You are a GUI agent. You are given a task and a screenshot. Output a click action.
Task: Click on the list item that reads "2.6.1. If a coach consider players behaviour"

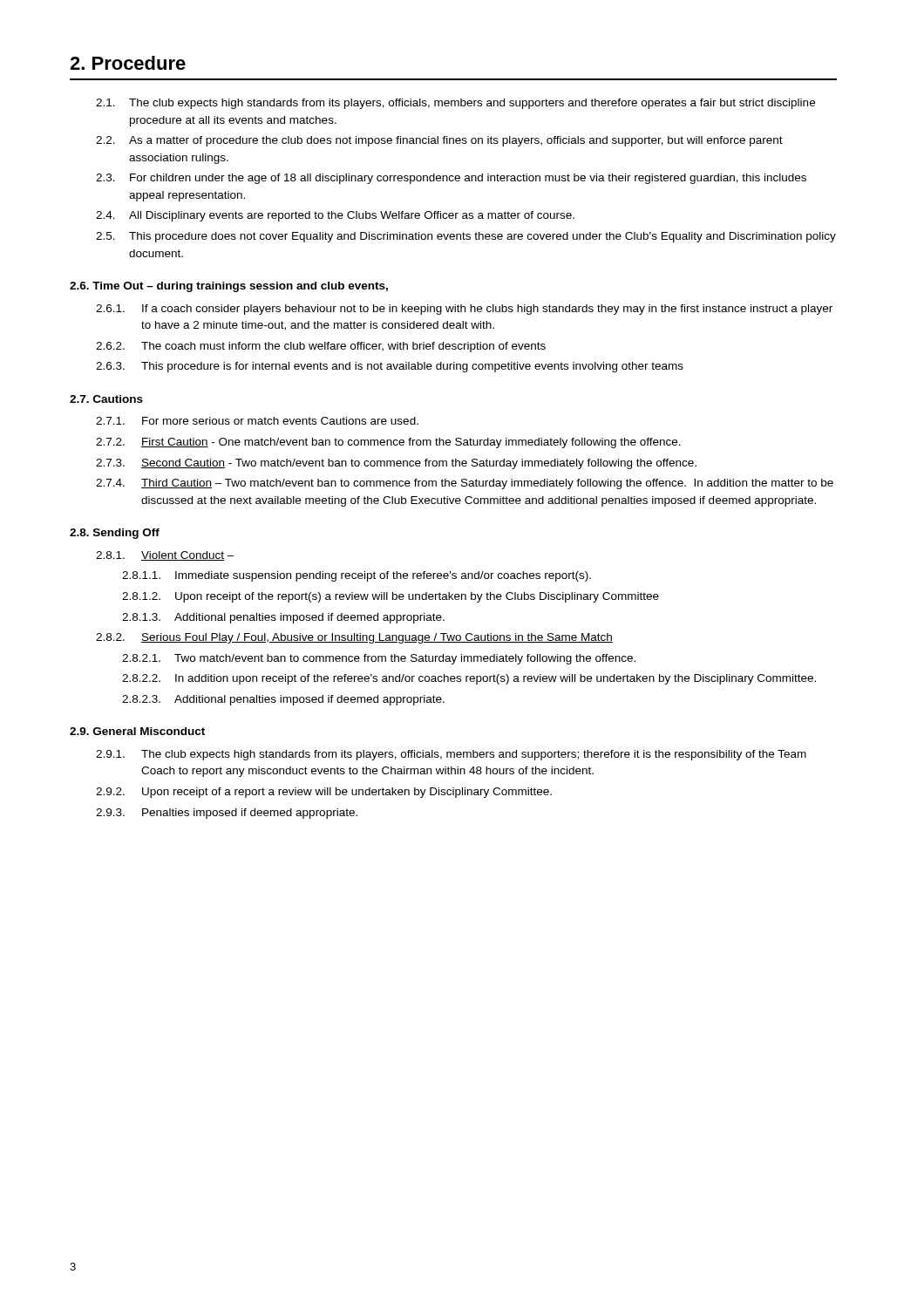point(466,317)
